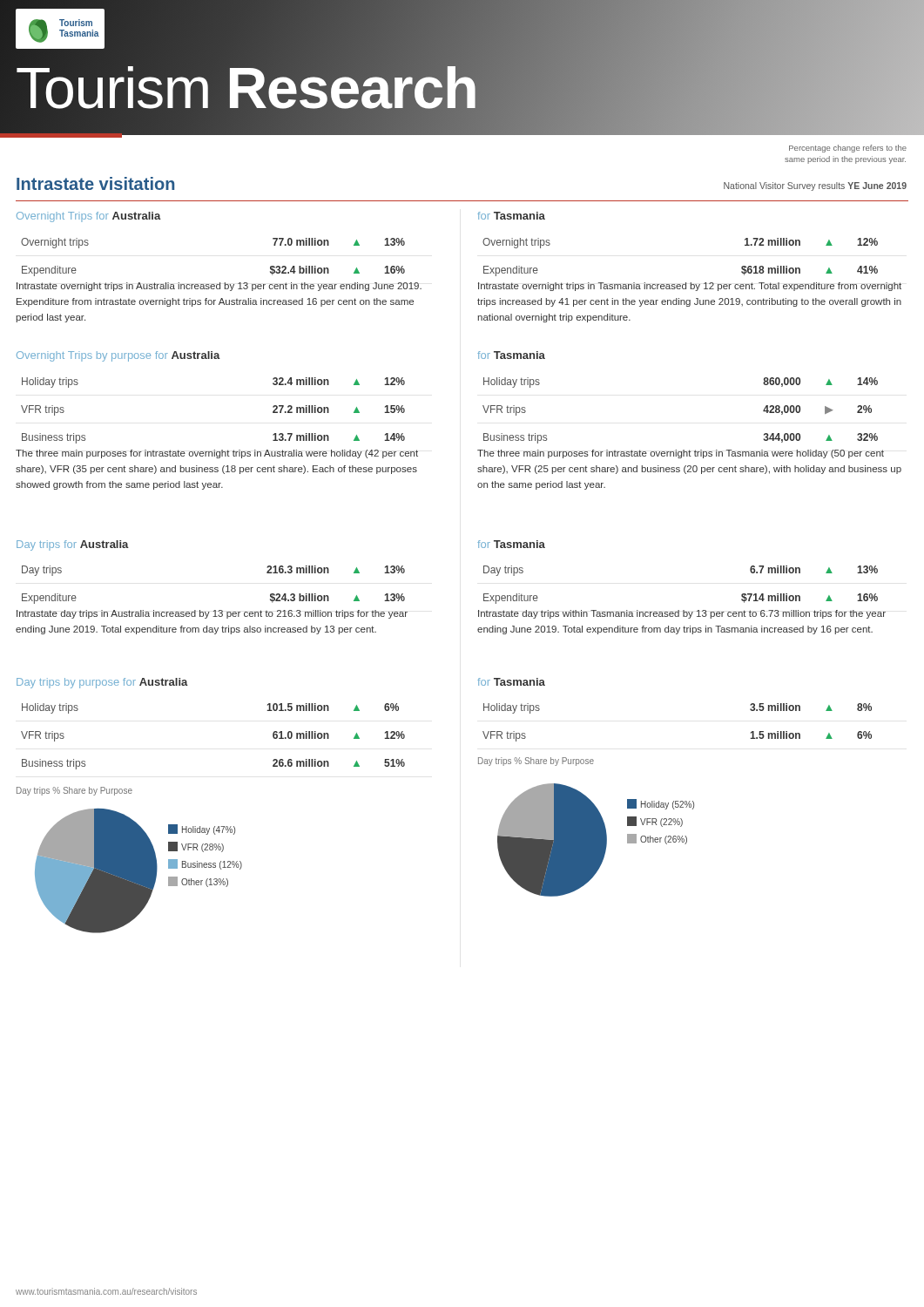The width and height of the screenshot is (924, 1307).
Task: Click on the table containing "1.72 million"
Action: coord(692,256)
